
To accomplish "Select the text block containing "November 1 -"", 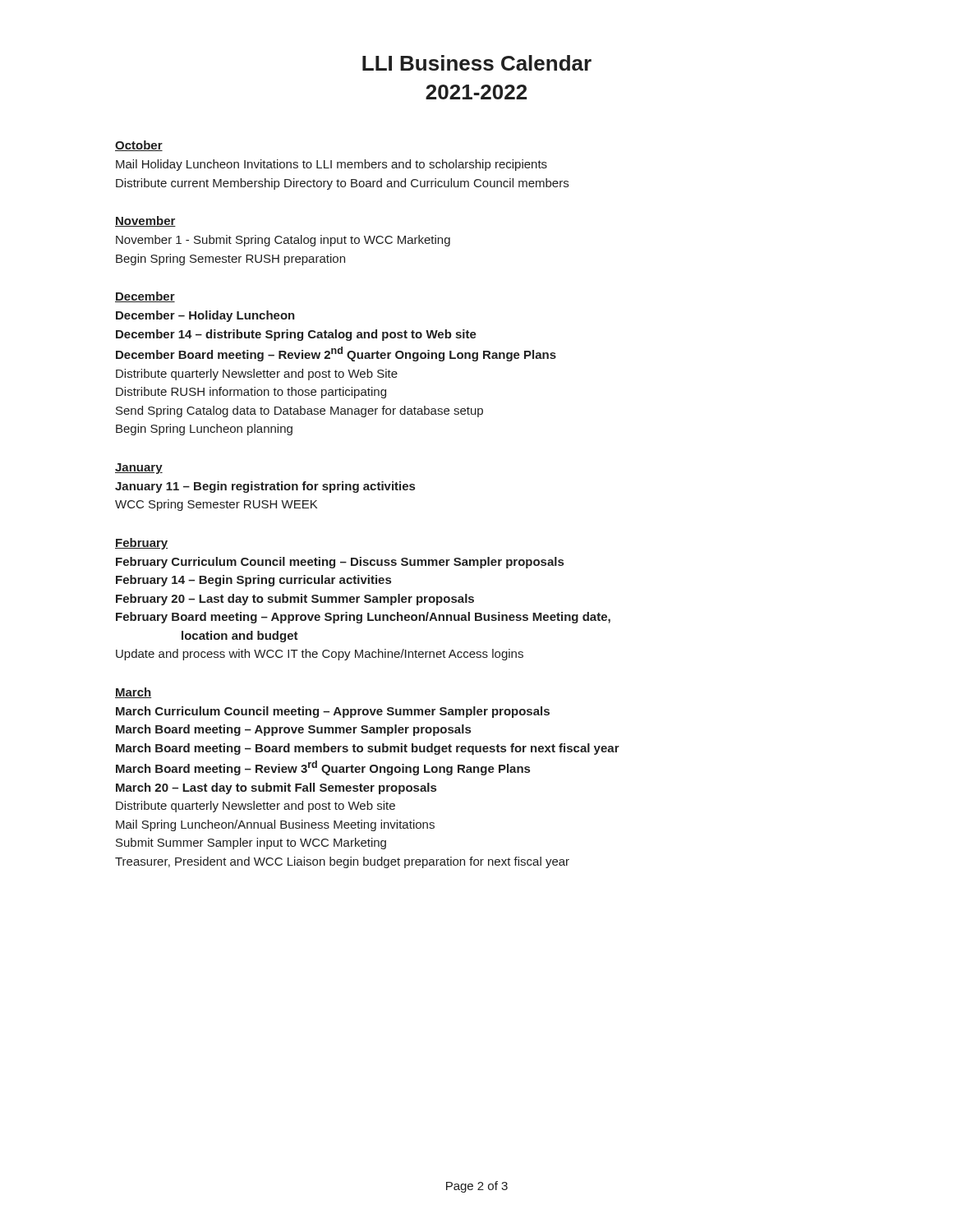I will 283,241.
